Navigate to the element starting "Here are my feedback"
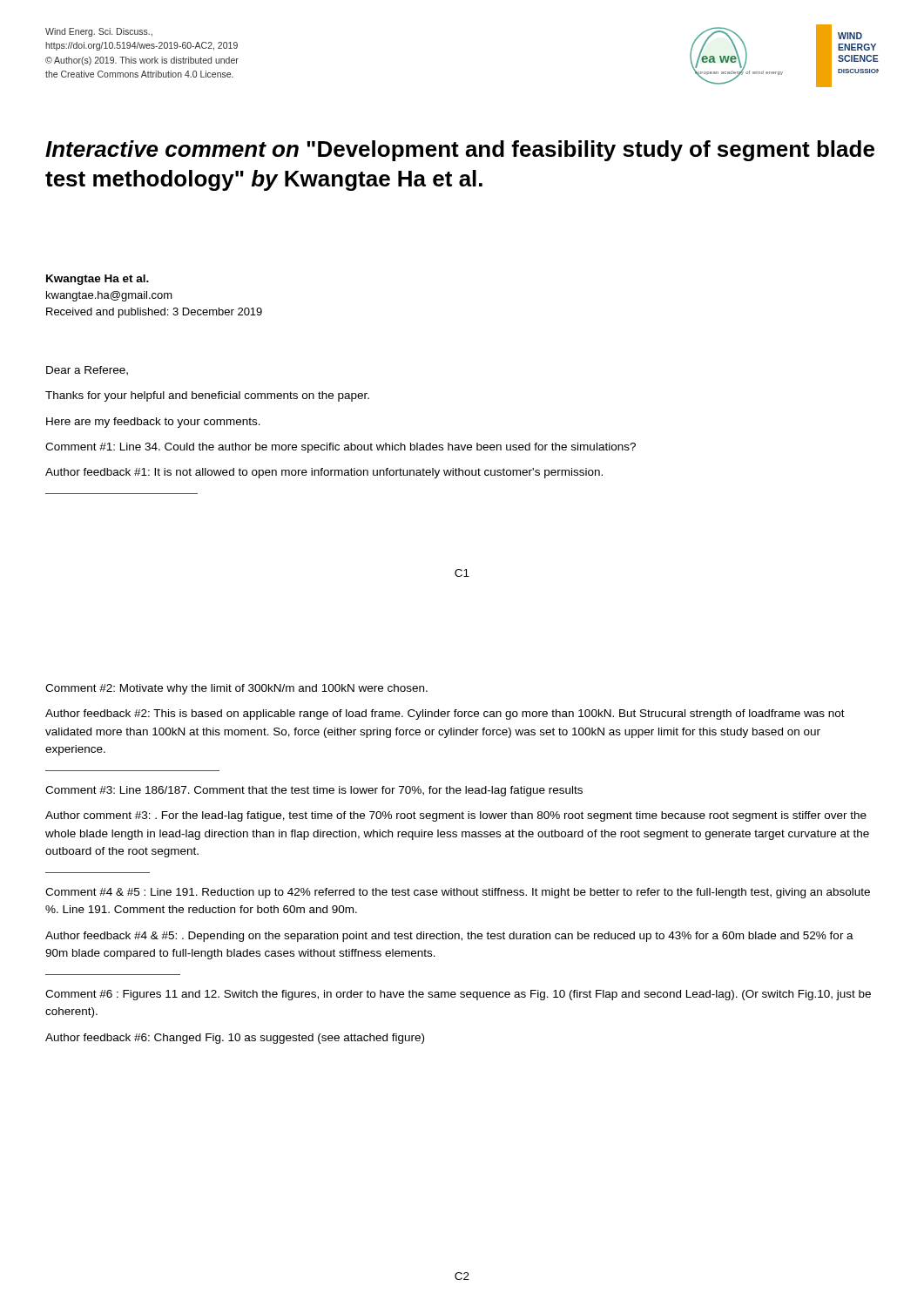Image resolution: width=924 pixels, height=1307 pixels. click(153, 421)
